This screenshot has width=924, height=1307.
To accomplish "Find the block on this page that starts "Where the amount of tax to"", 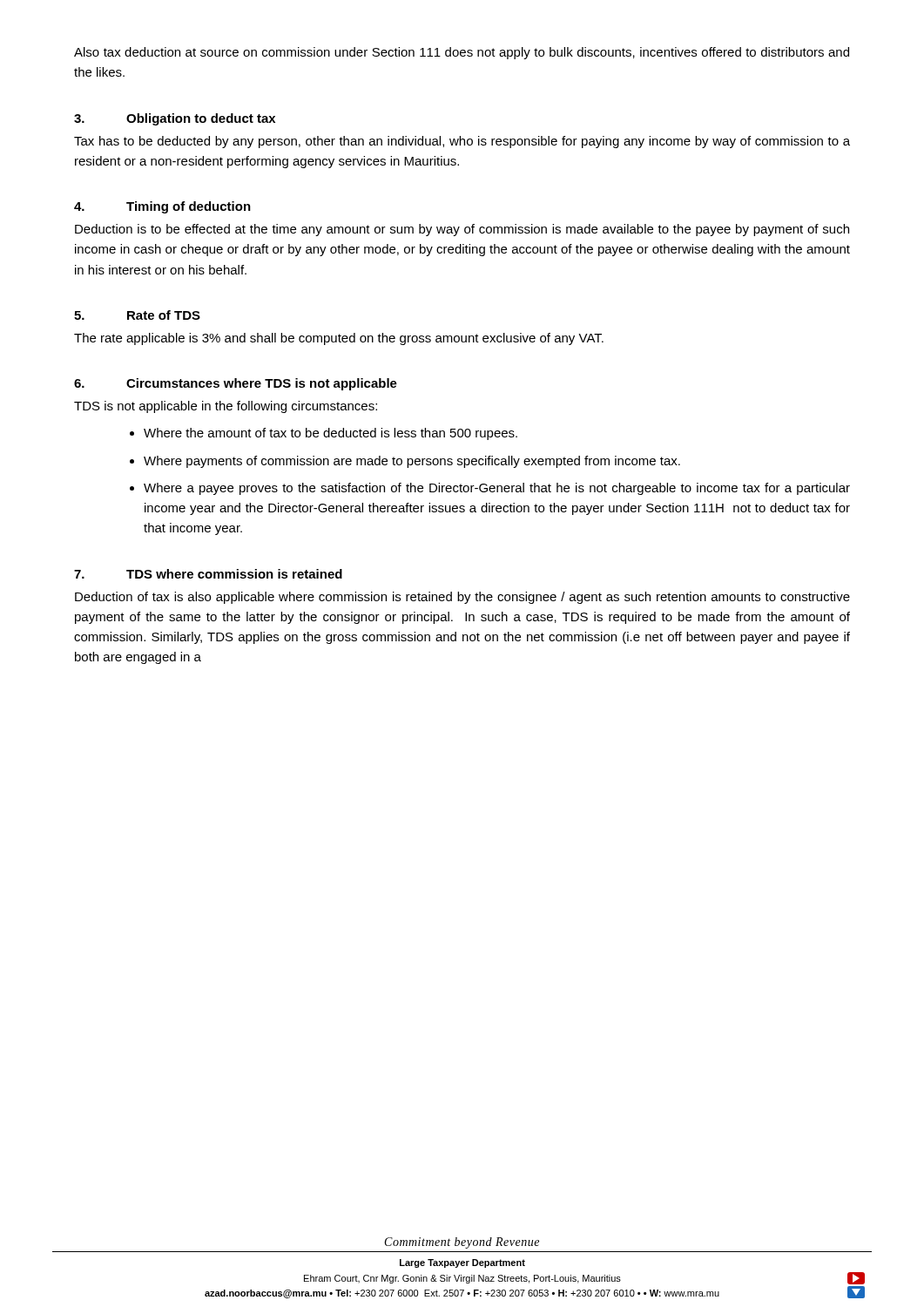I will click(331, 433).
